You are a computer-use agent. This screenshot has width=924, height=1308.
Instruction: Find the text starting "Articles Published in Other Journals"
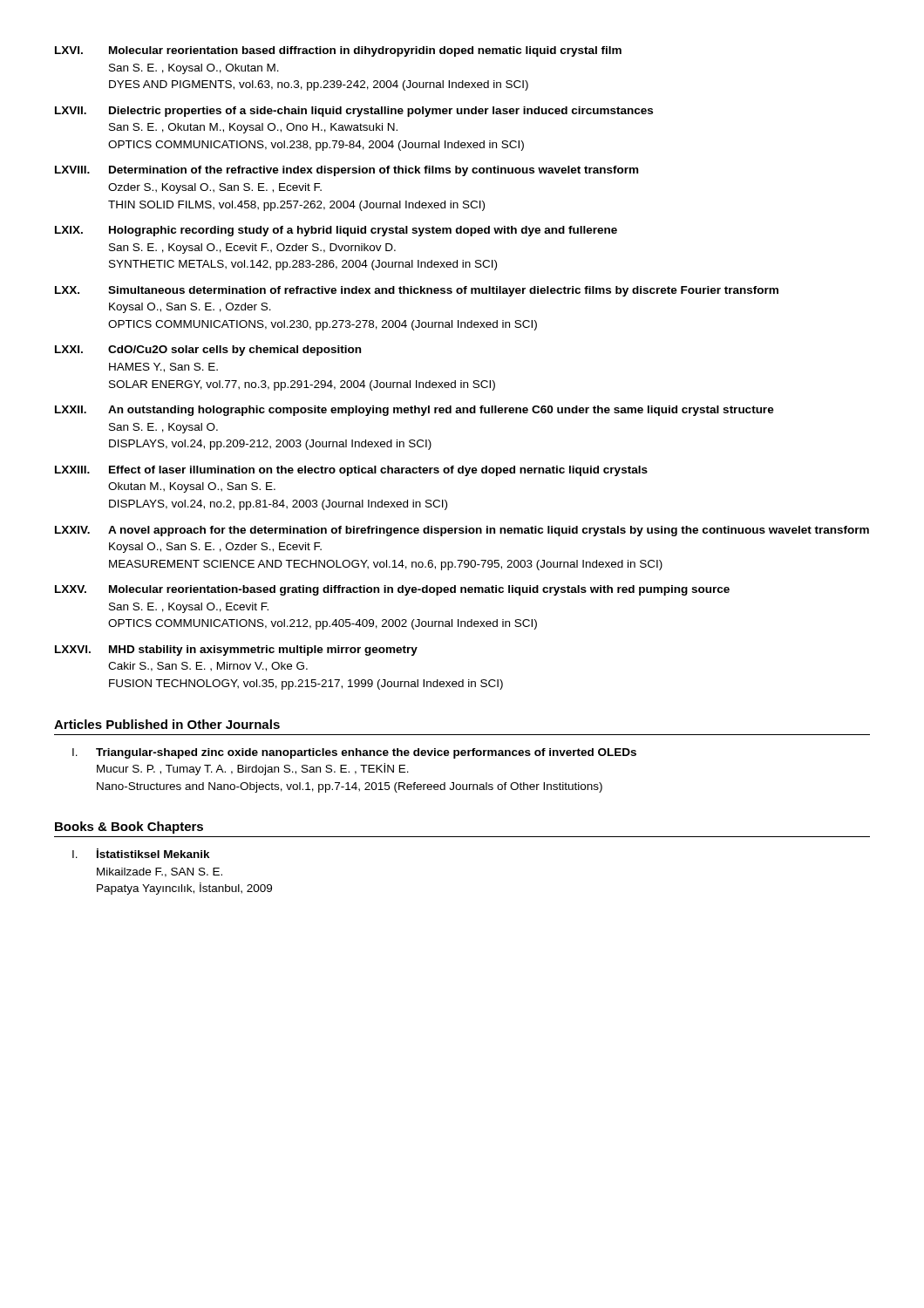coord(167,724)
